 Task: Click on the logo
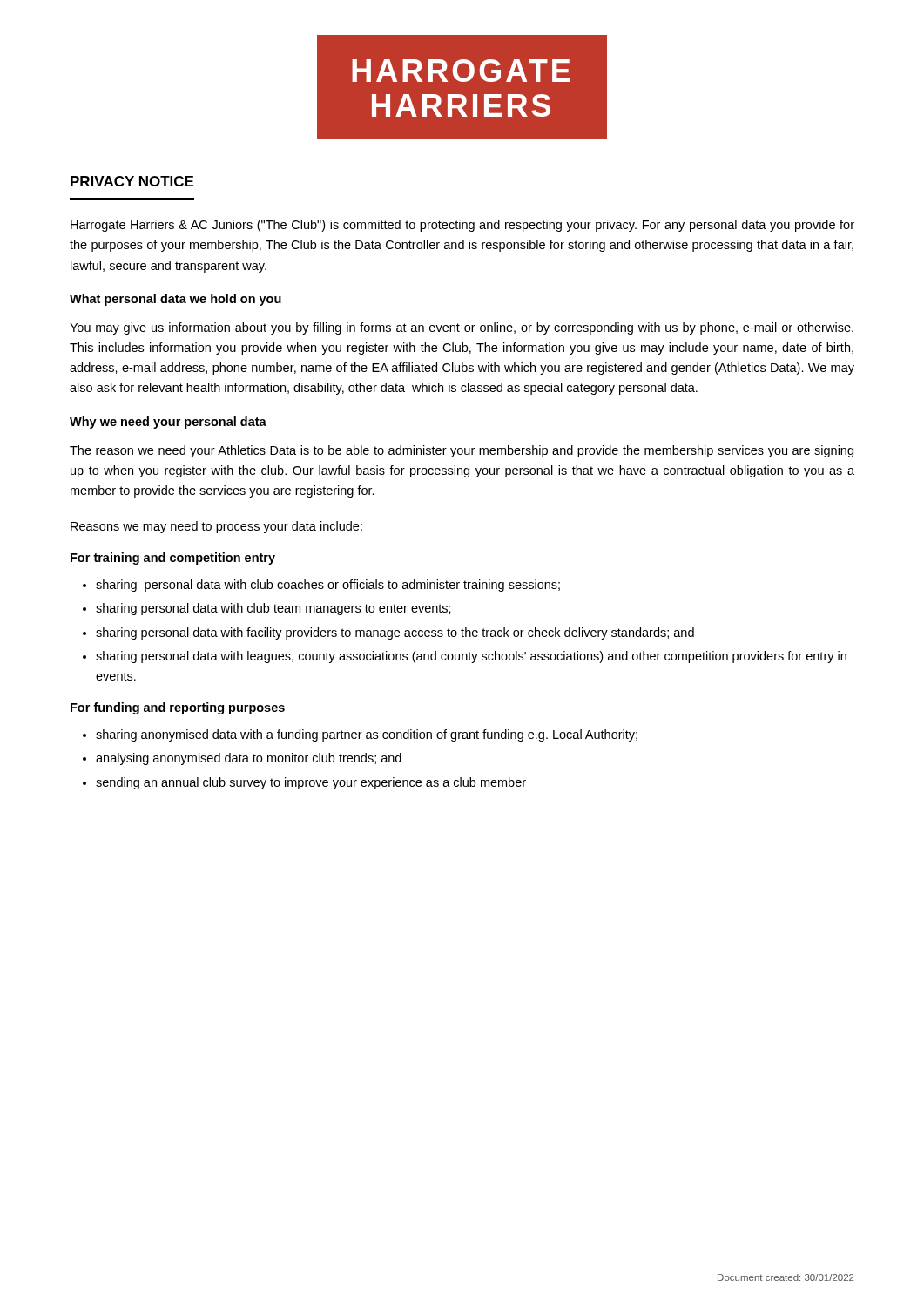[x=462, y=82]
